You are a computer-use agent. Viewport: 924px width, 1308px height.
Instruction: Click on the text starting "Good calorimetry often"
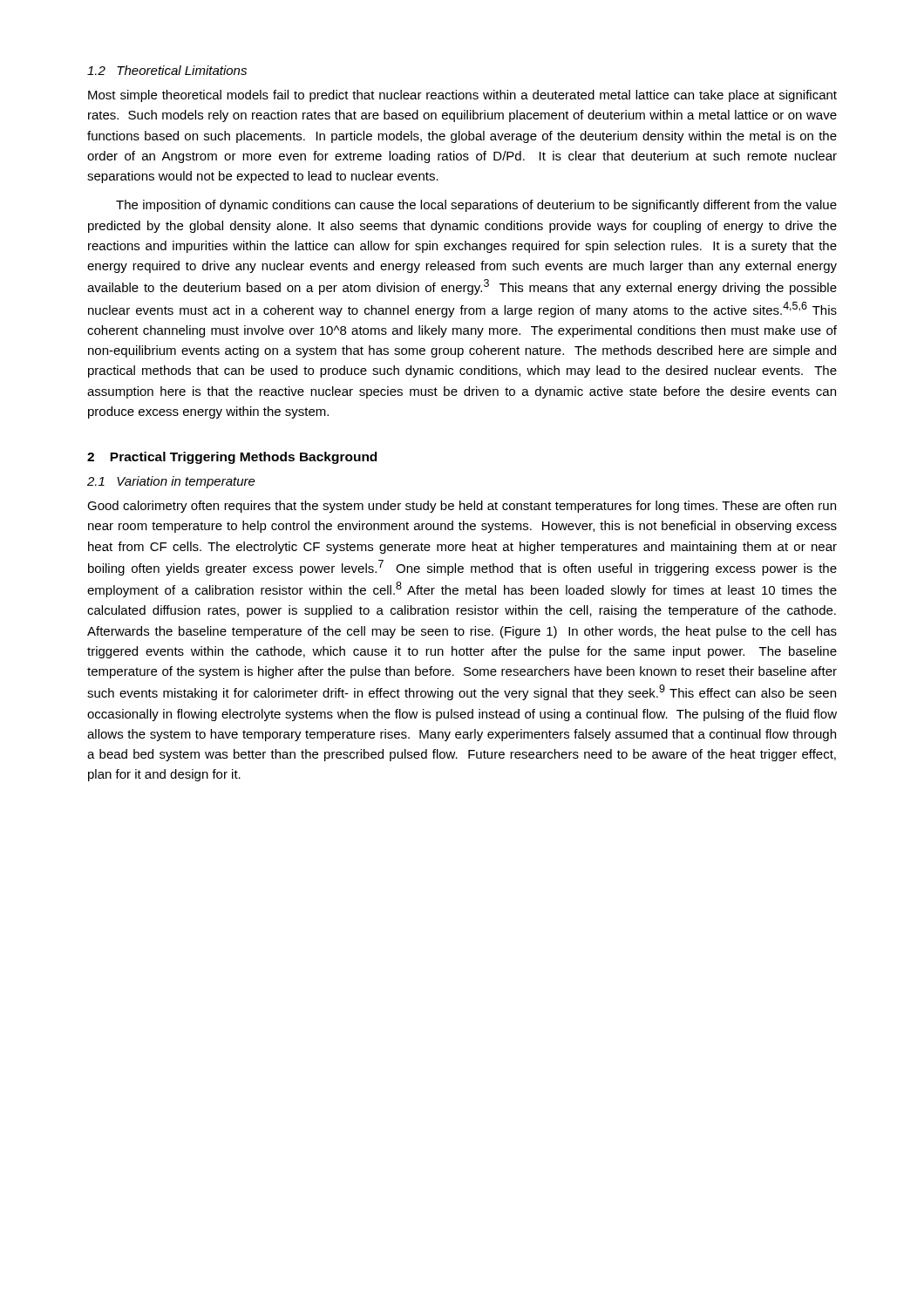pyautogui.click(x=462, y=640)
